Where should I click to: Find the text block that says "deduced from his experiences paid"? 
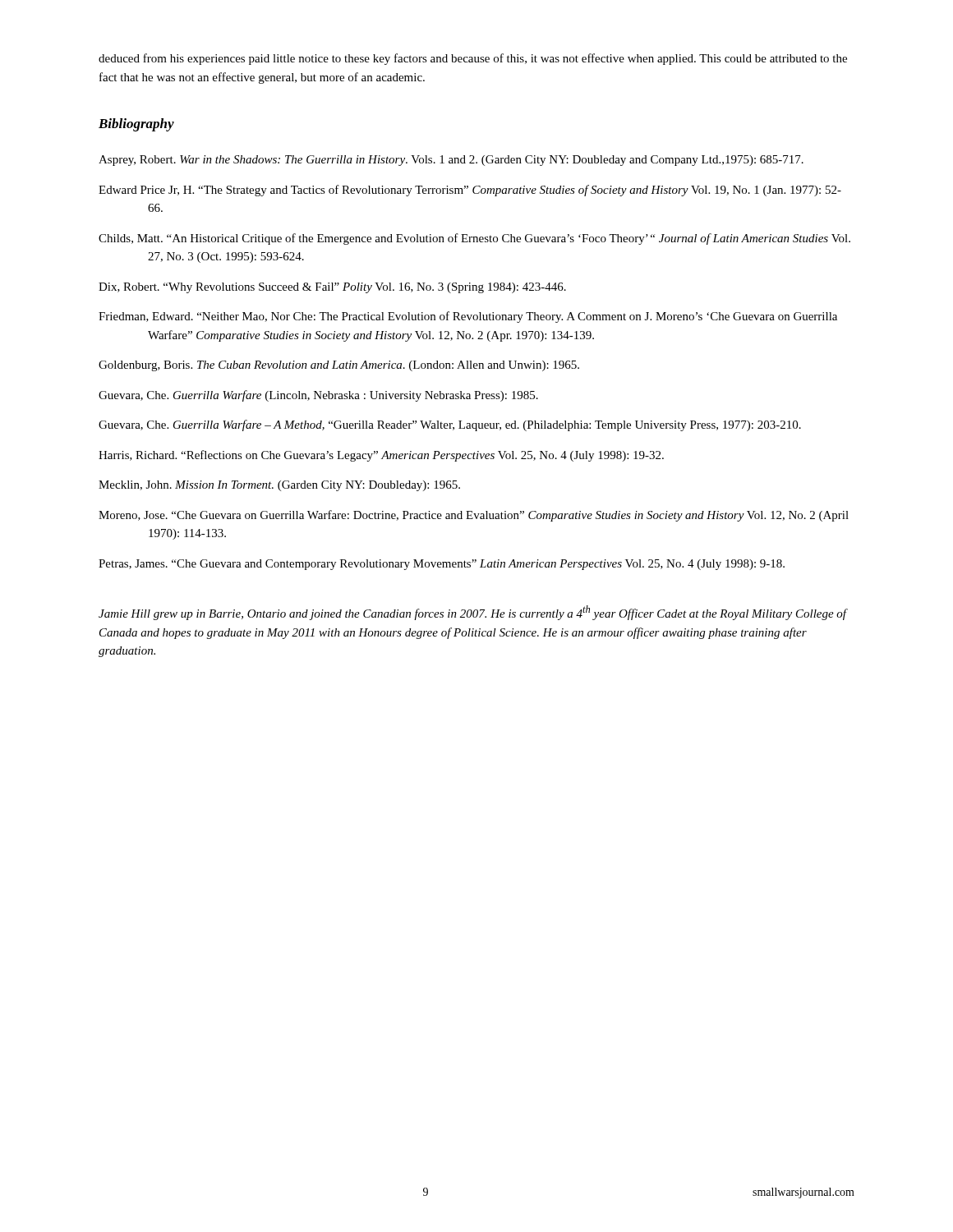(x=473, y=68)
